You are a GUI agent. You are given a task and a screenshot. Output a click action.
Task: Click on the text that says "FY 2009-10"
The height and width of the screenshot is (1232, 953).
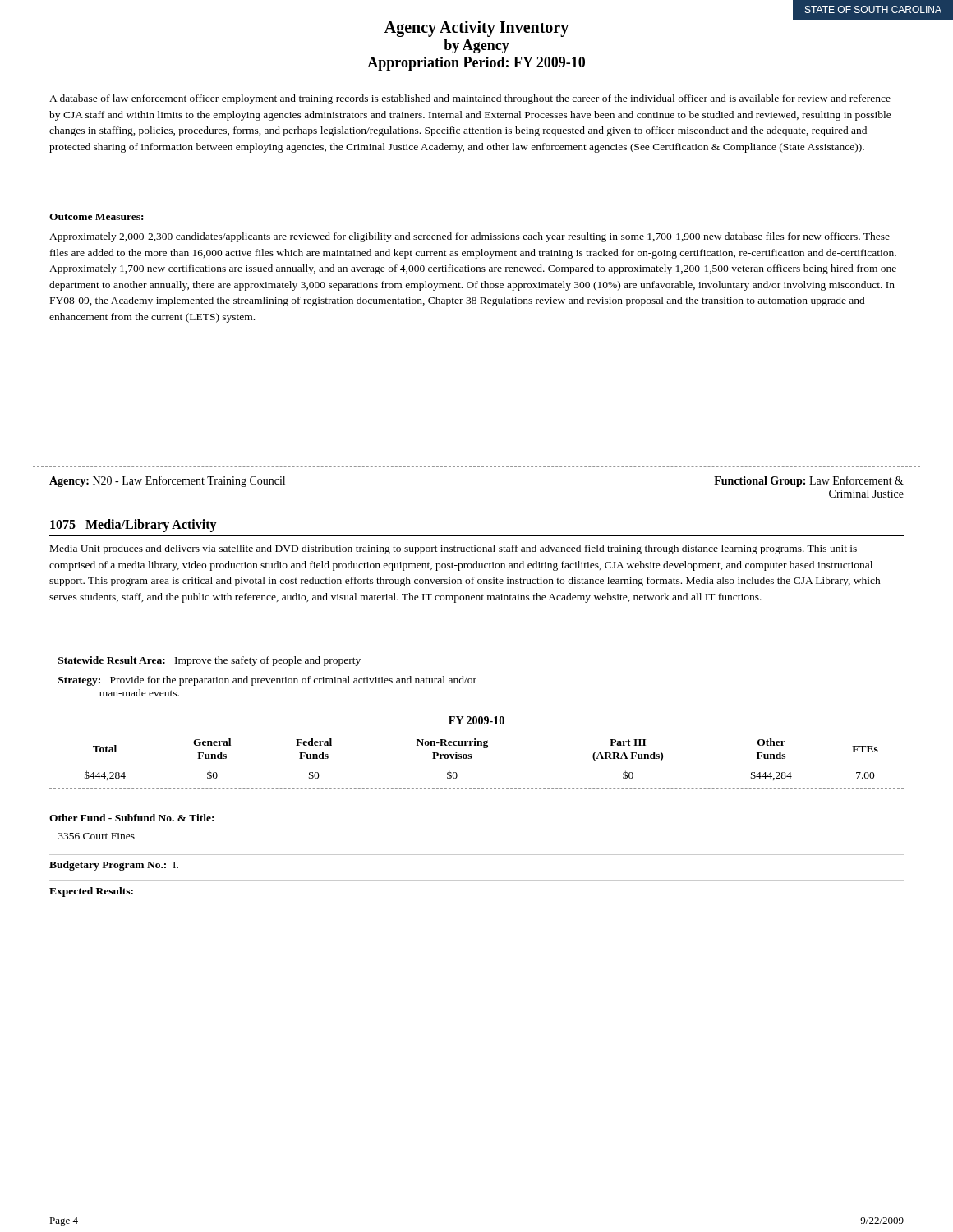click(x=476, y=721)
